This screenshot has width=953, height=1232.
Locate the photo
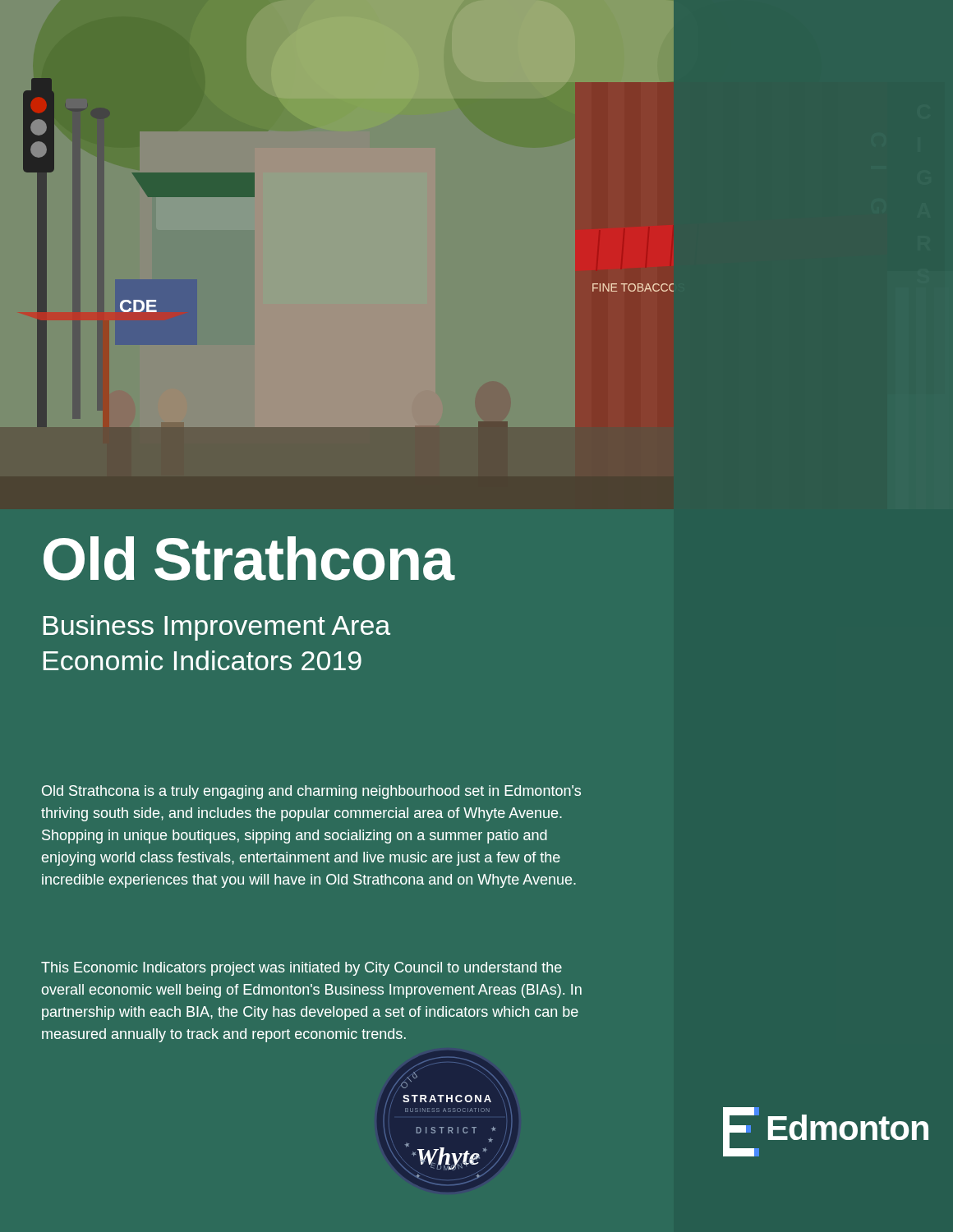click(476, 255)
